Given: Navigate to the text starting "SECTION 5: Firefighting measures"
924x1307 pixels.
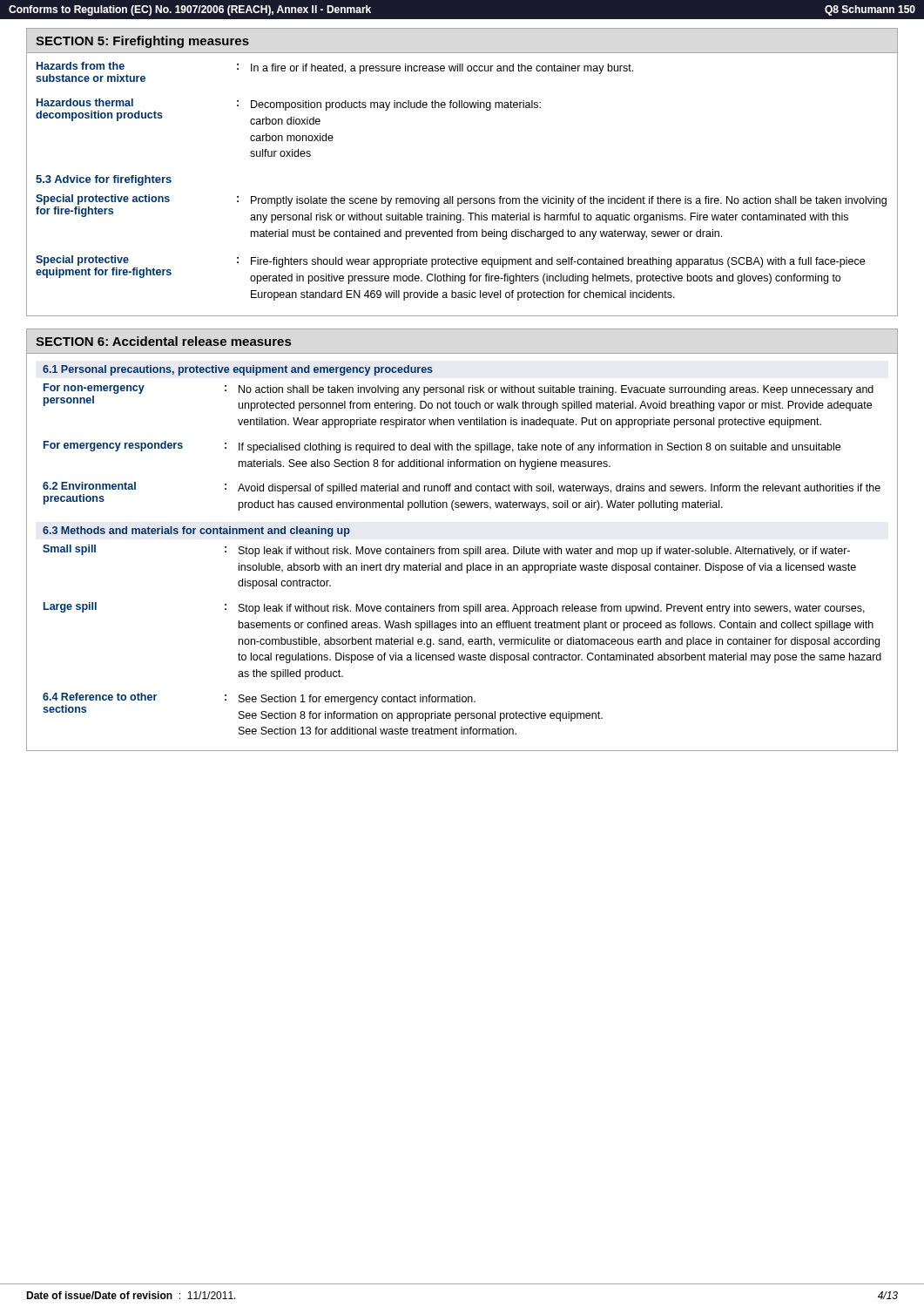Looking at the screenshot, I should [x=142, y=41].
